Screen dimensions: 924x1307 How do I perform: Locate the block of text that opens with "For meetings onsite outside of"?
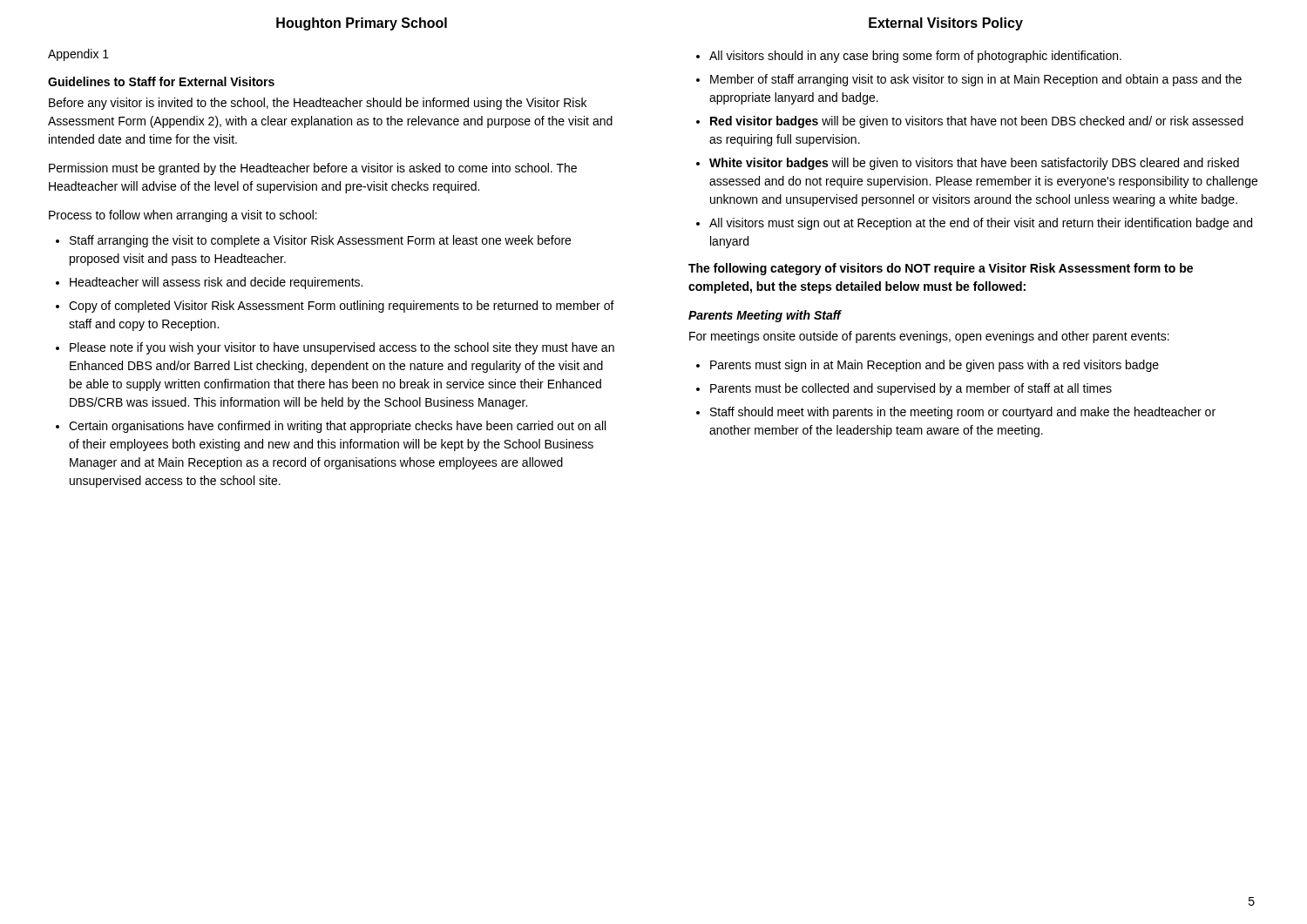tap(929, 336)
